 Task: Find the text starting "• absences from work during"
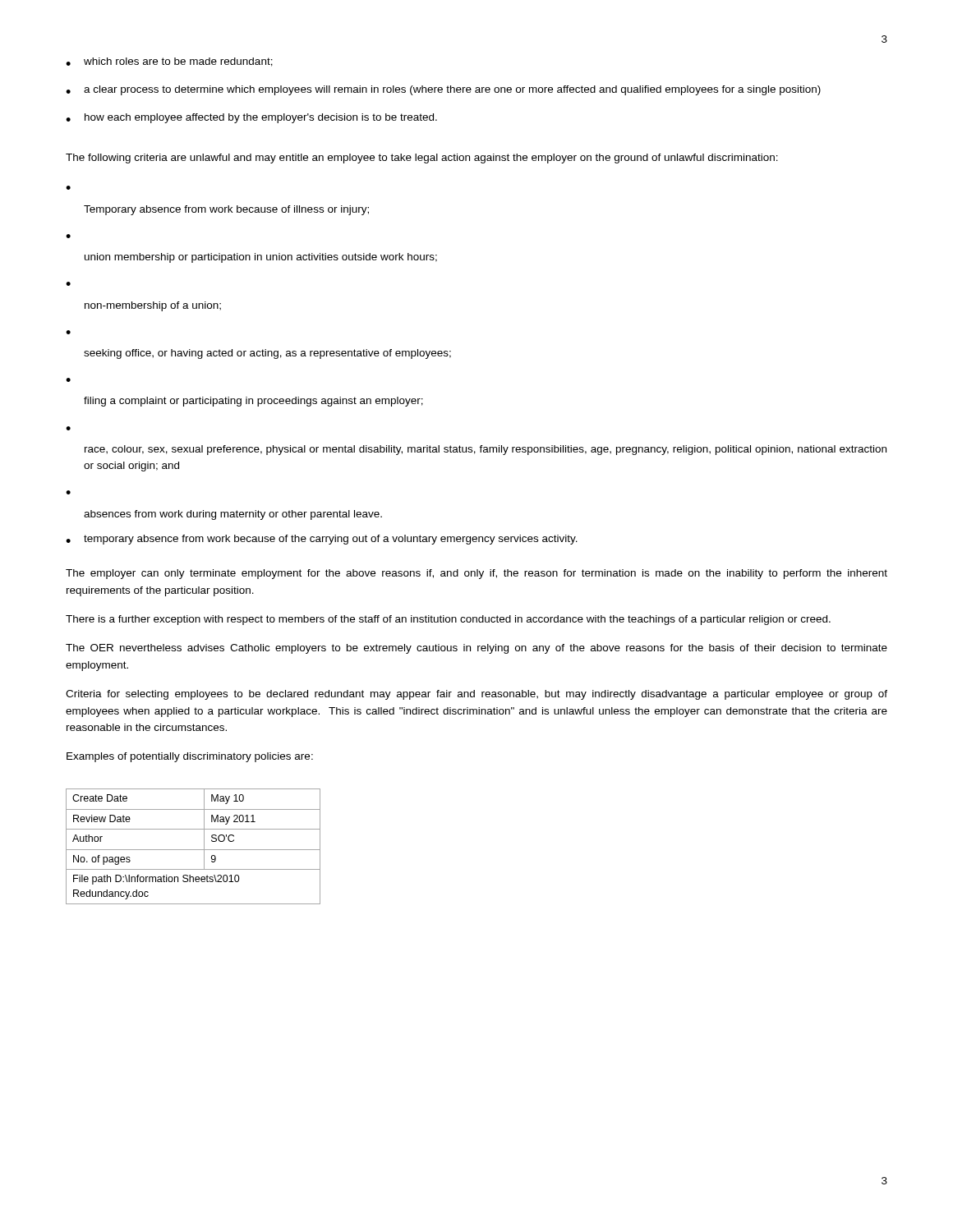coord(68,492)
